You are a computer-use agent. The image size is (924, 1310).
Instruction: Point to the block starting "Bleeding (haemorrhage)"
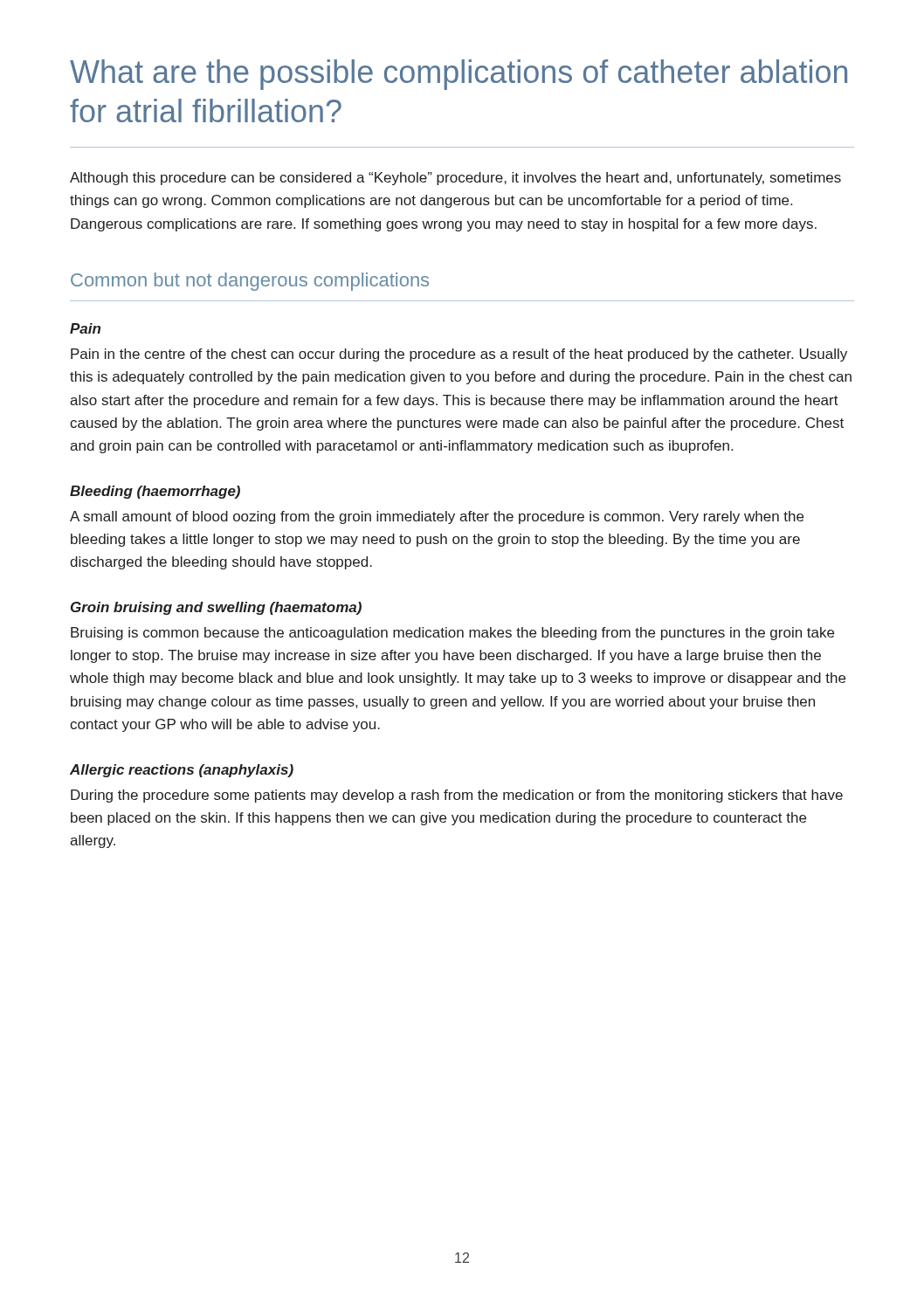pos(155,492)
